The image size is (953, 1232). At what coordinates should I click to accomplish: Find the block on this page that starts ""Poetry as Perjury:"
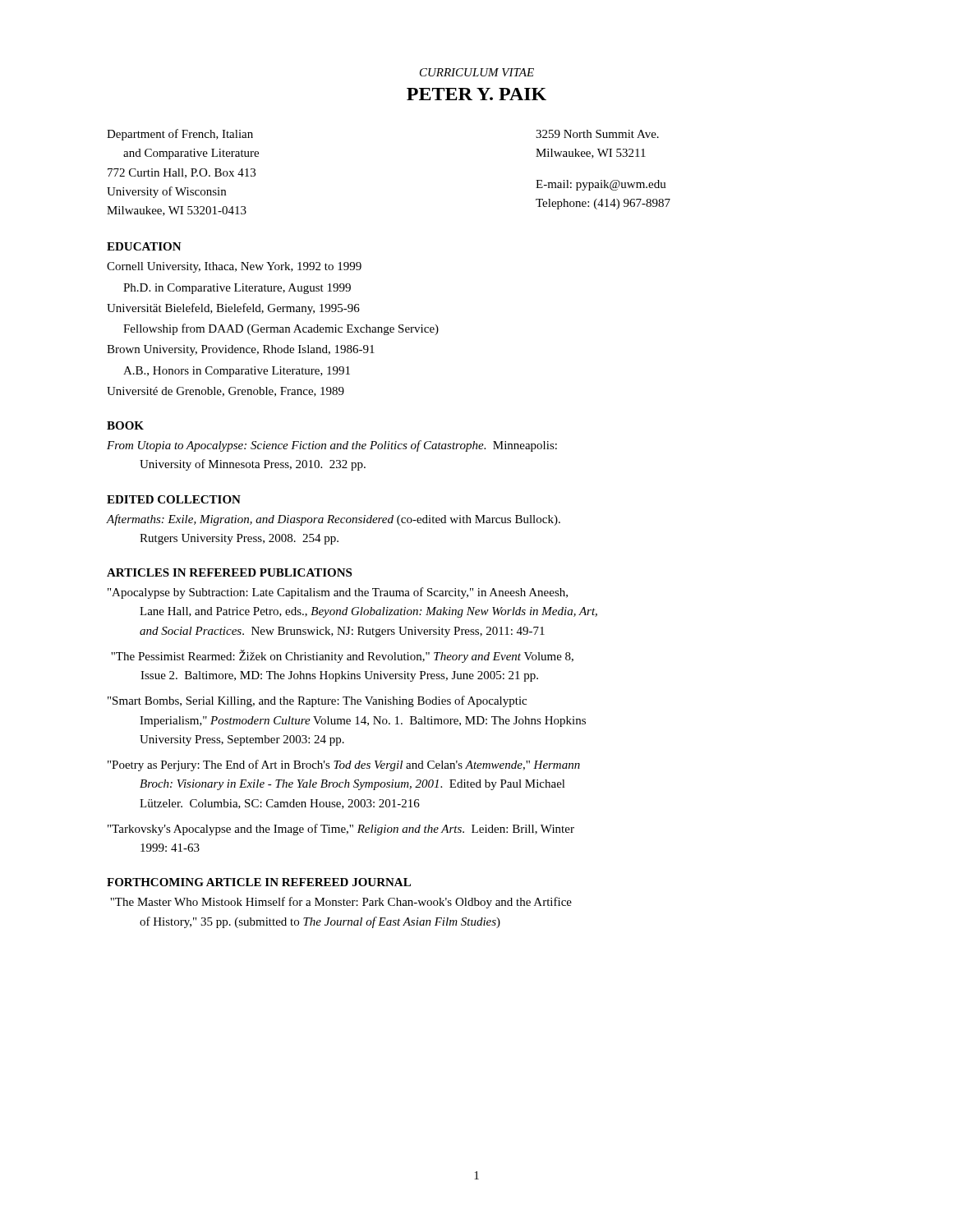pos(476,785)
